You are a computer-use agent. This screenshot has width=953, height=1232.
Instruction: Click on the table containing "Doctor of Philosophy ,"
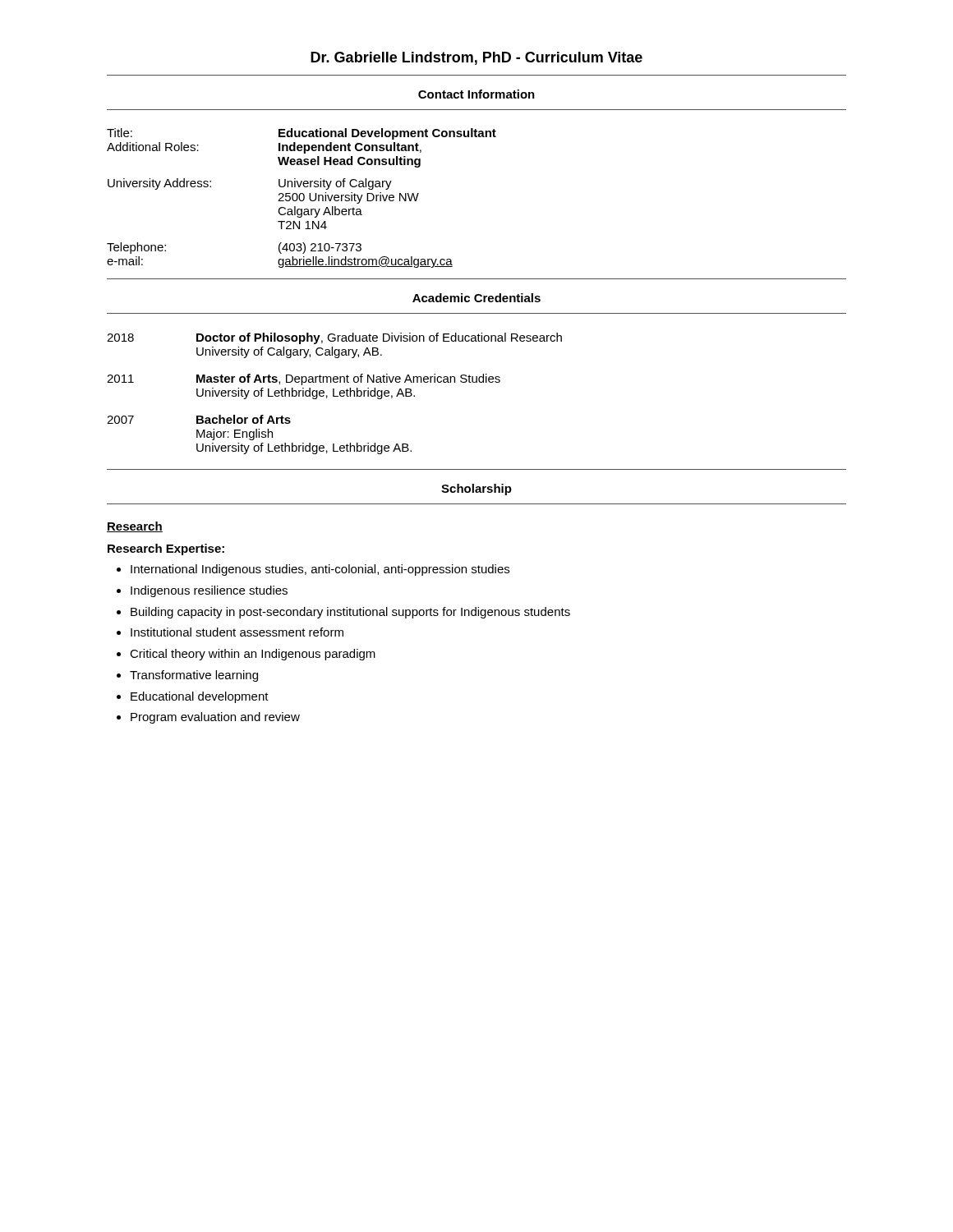click(476, 394)
